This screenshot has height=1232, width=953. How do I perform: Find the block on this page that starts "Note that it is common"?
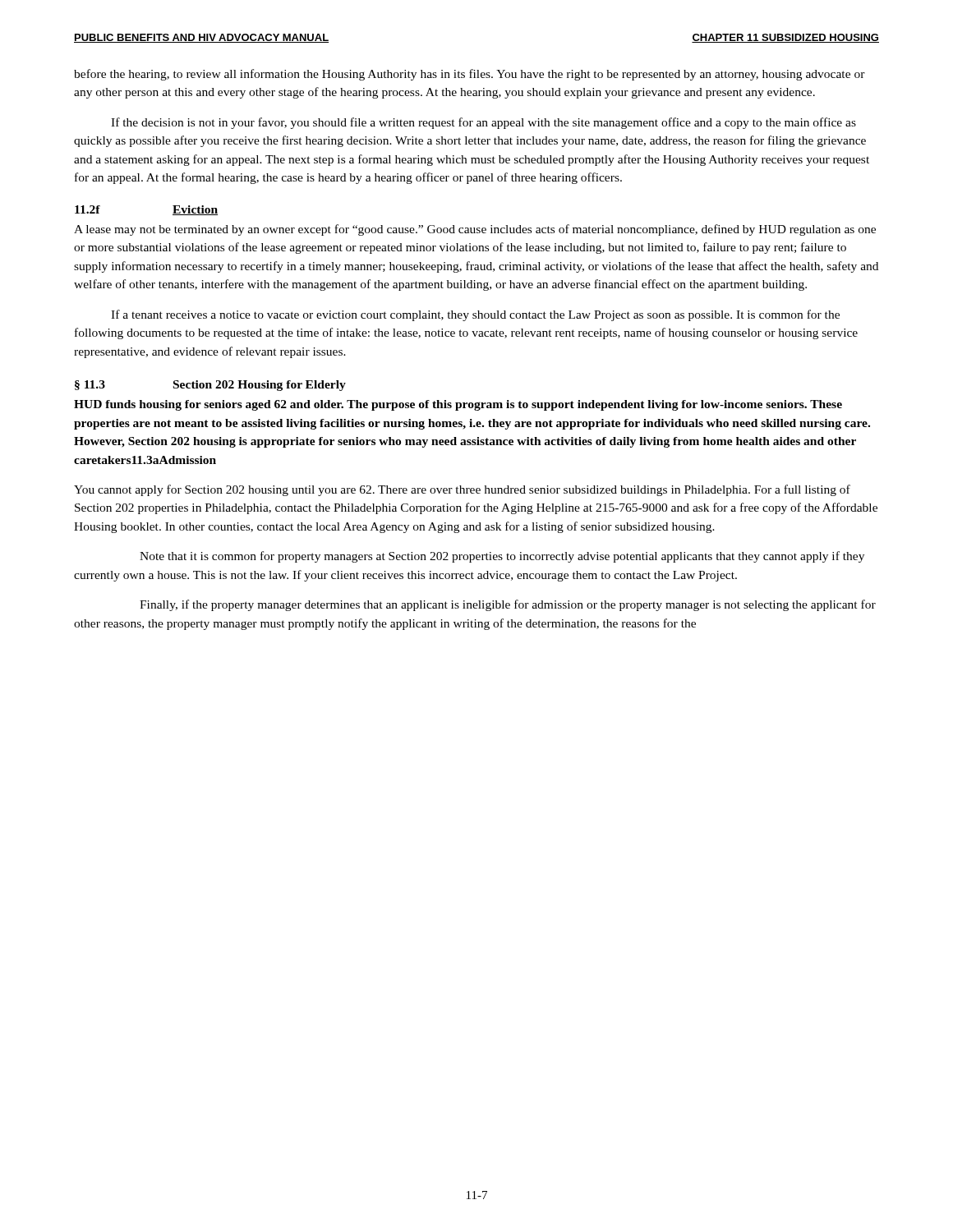click(476, 566)
